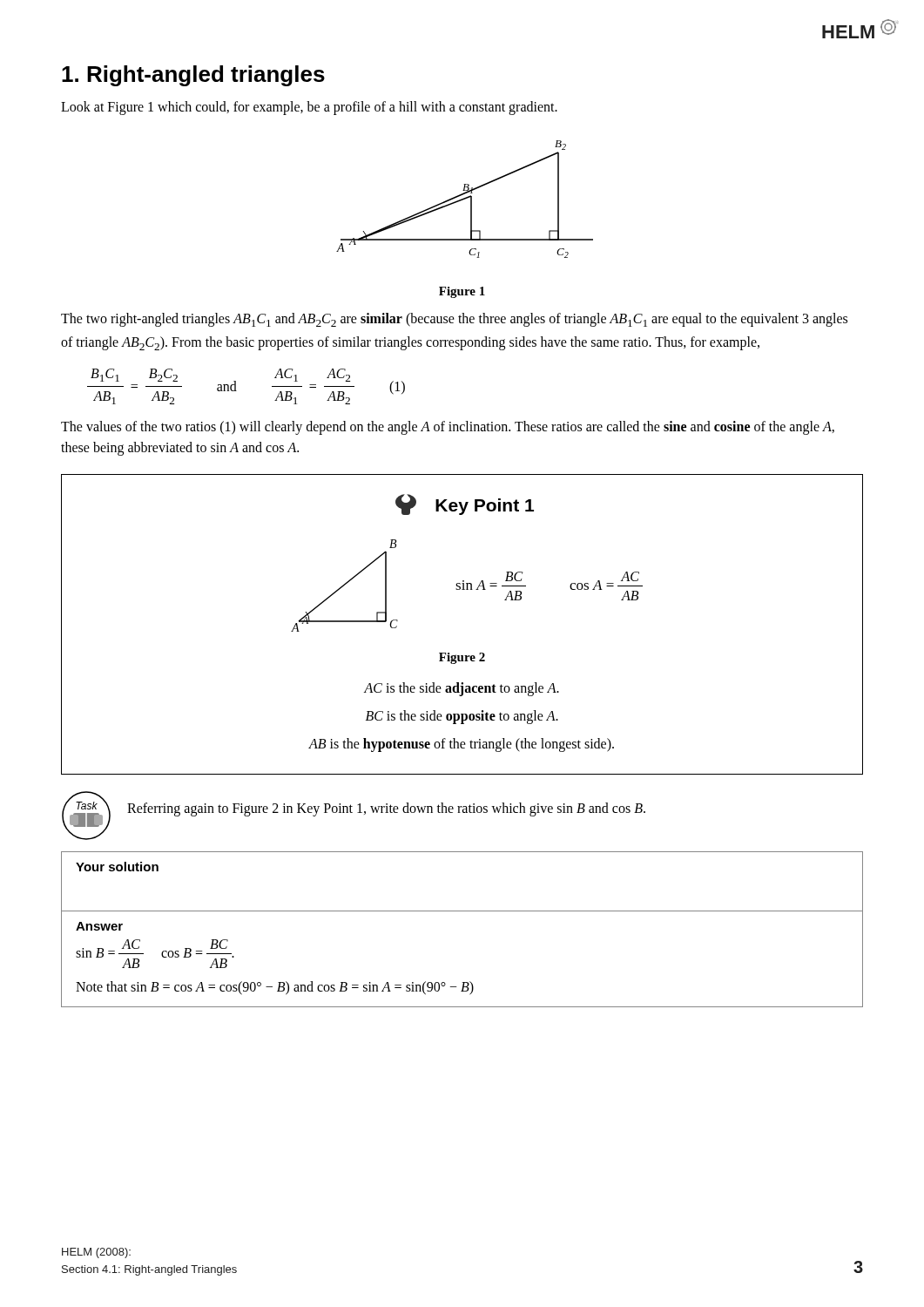Find the text block that reads "The values of the two ratios (1) will"
924x1307 pixels.
[x=462, y=438]
